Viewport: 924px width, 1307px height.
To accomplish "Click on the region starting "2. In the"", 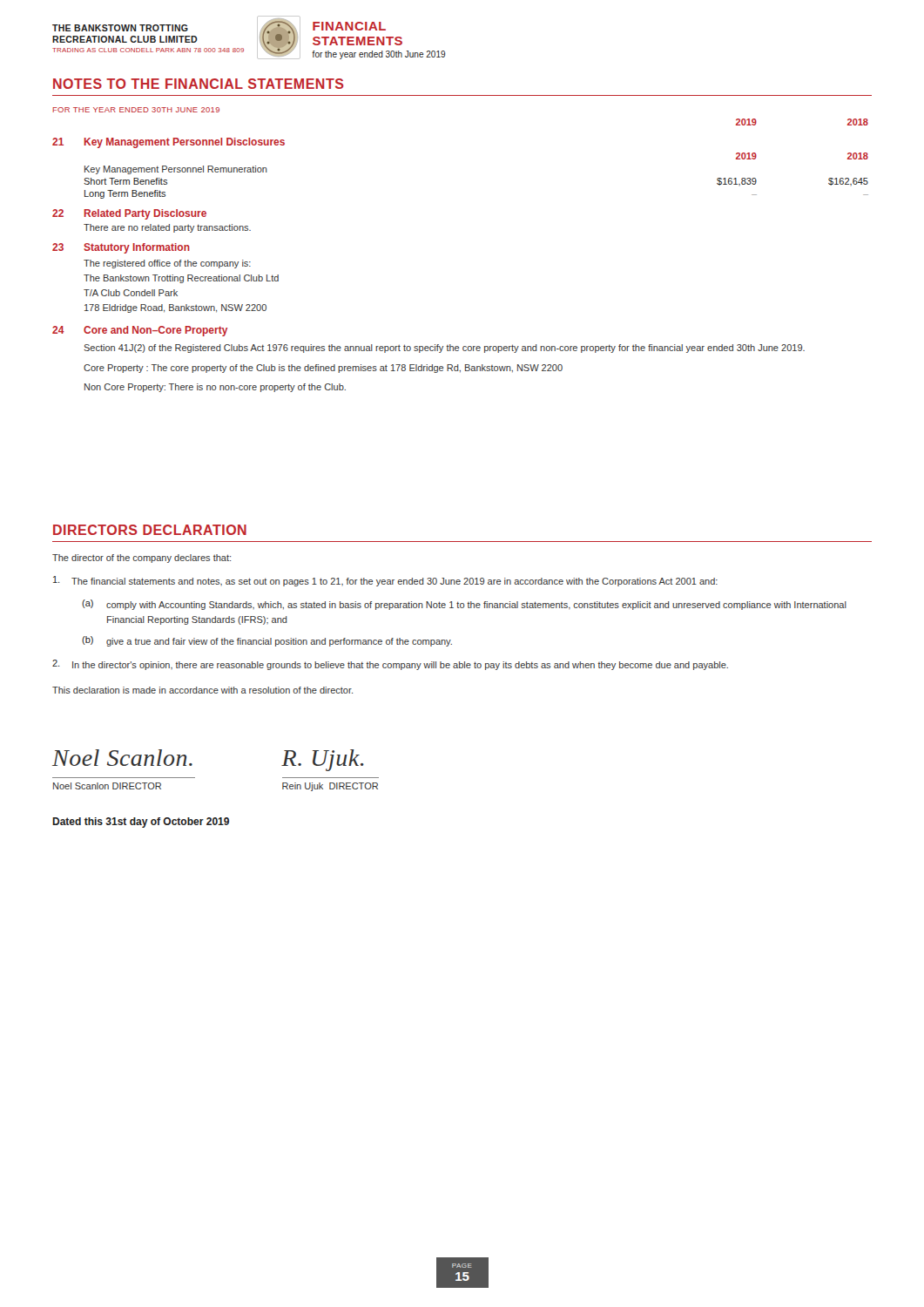I will pyautogui.click(x=462, y=666).
